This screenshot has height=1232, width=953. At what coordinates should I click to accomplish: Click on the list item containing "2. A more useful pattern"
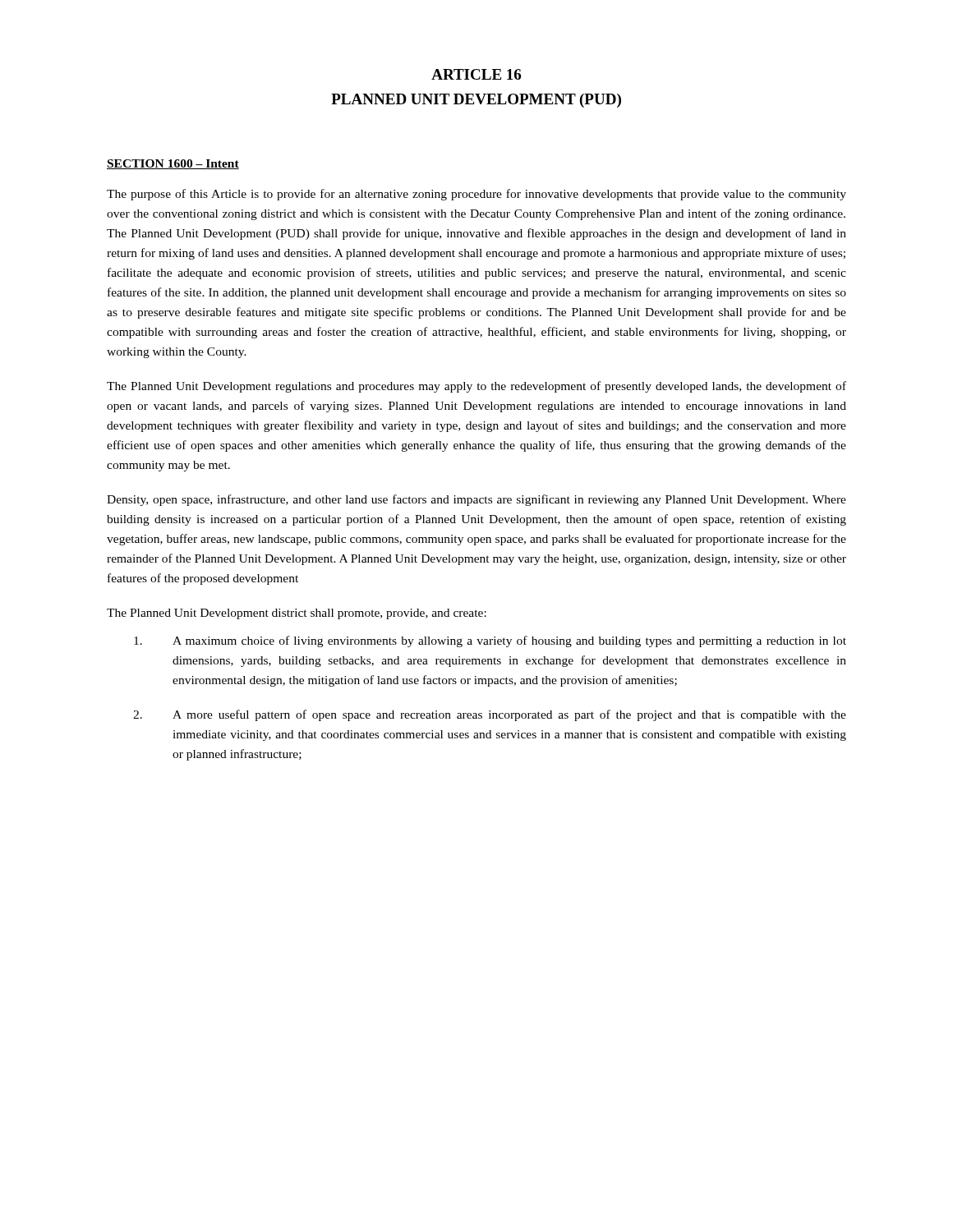(x=476, y=735)
